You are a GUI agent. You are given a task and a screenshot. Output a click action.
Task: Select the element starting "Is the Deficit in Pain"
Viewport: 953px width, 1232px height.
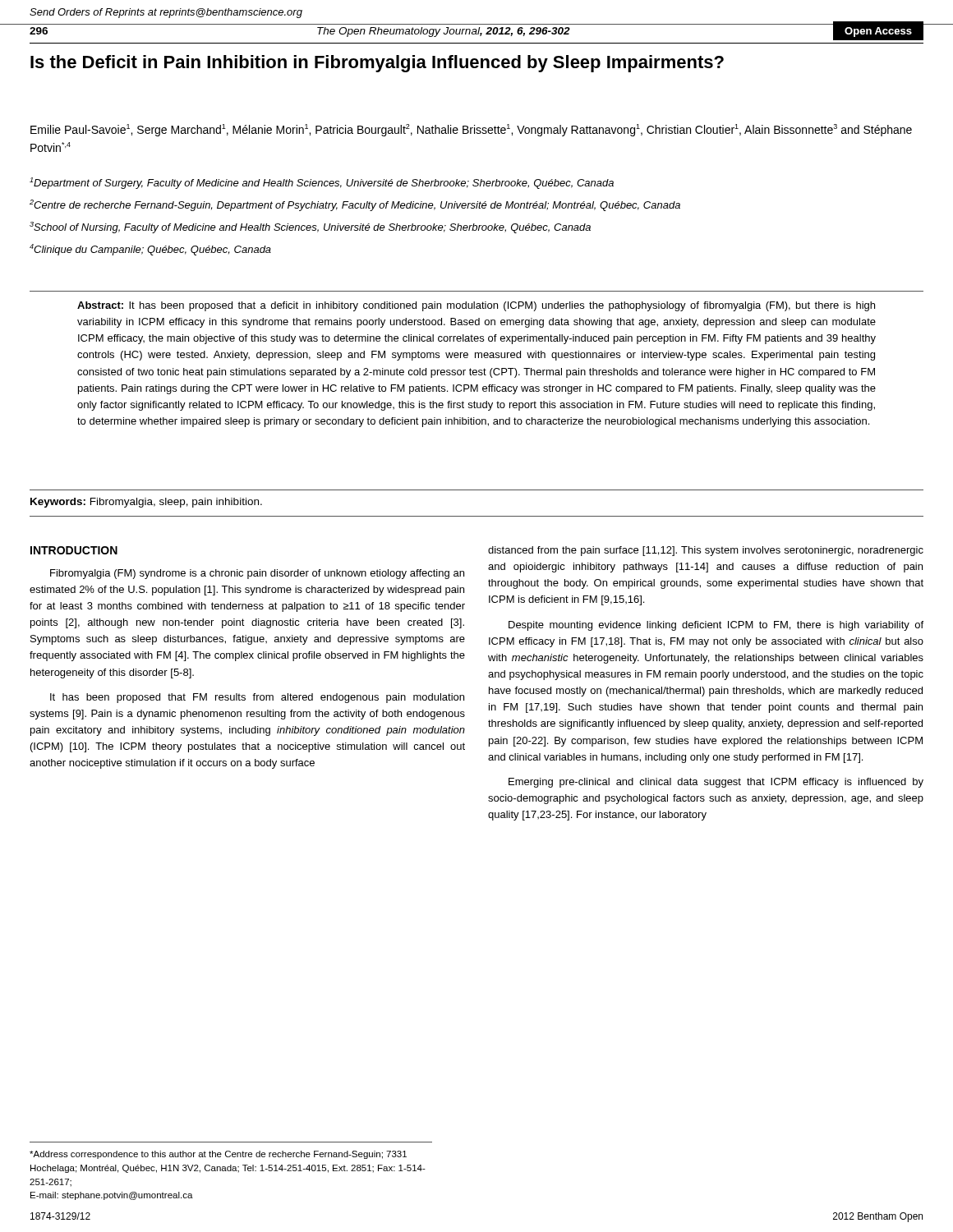coord(377,62)
